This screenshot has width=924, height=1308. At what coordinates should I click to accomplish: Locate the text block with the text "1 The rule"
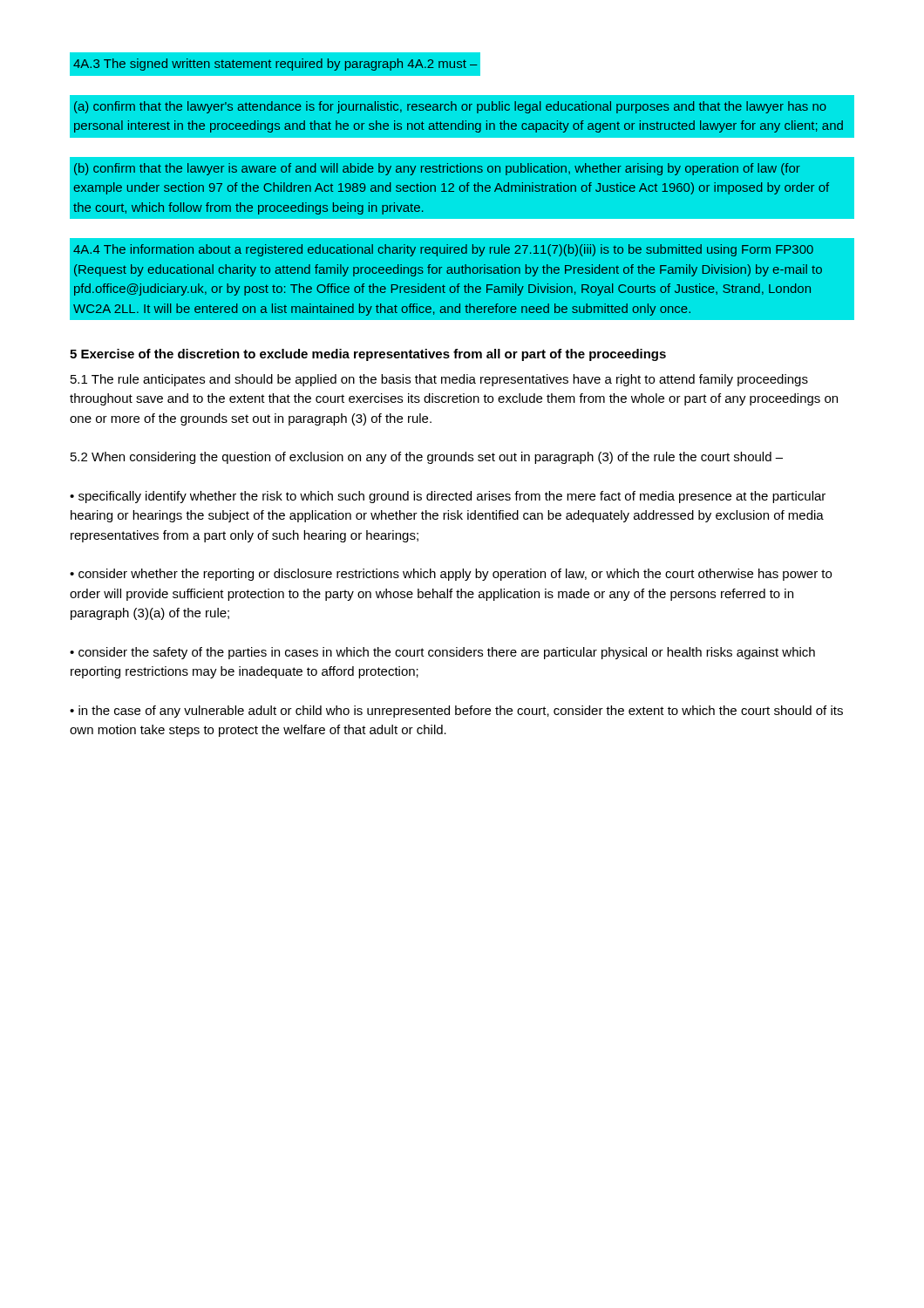pyautogui.click(x=454, y=398)
